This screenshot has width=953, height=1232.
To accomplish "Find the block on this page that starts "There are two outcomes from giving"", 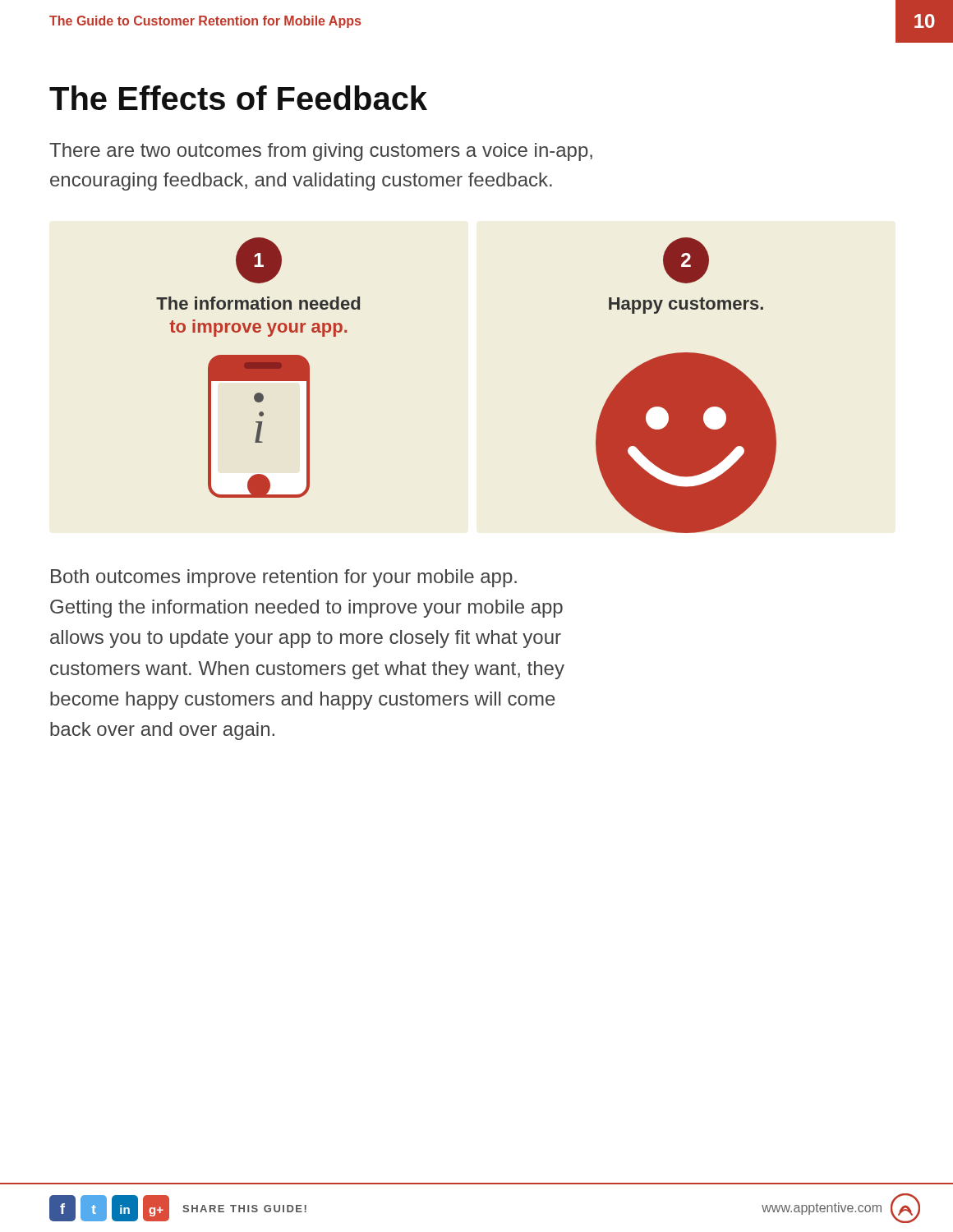I will 322,165.
